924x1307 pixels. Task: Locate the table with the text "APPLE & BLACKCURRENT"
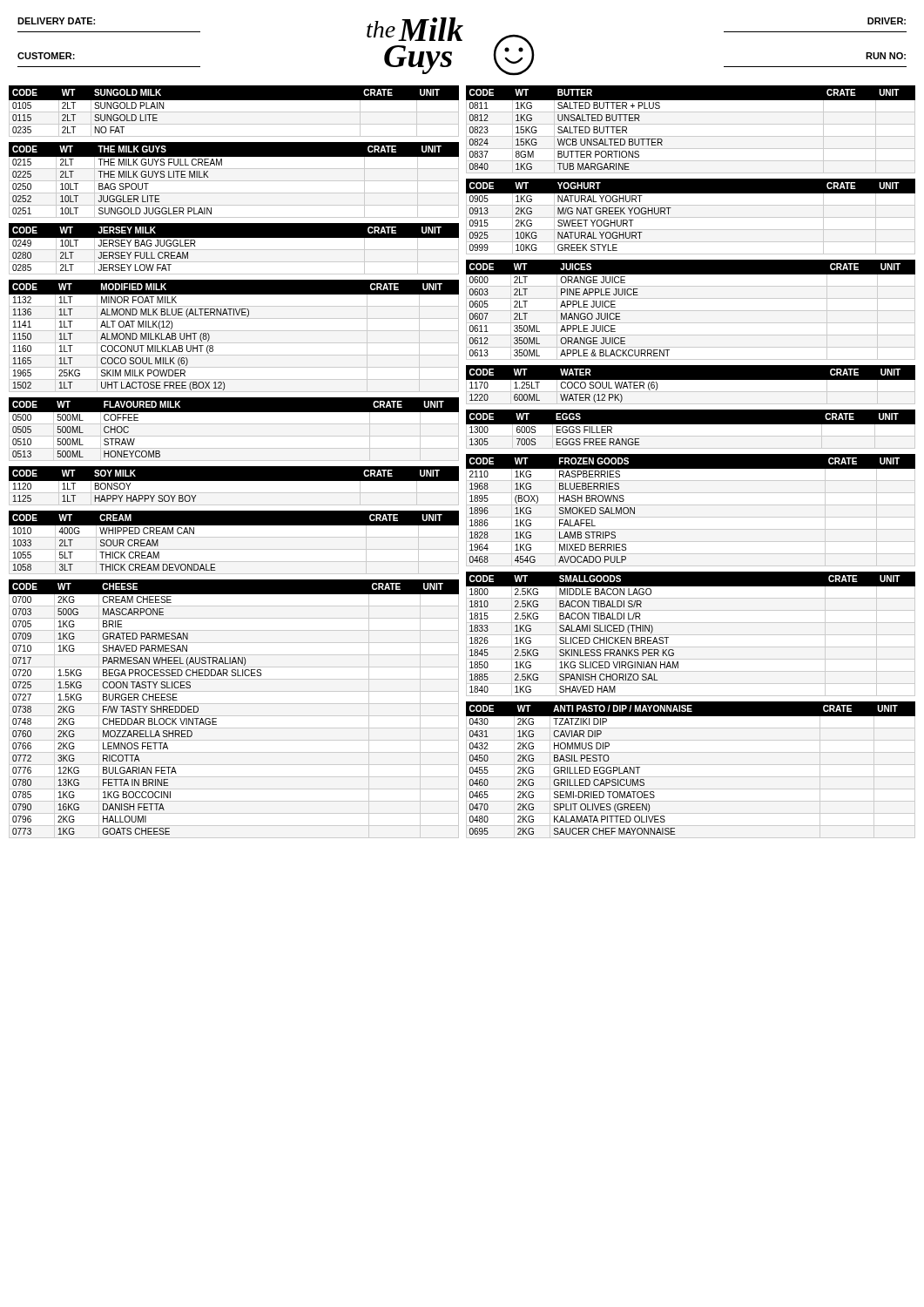click(x=690, y=310)
